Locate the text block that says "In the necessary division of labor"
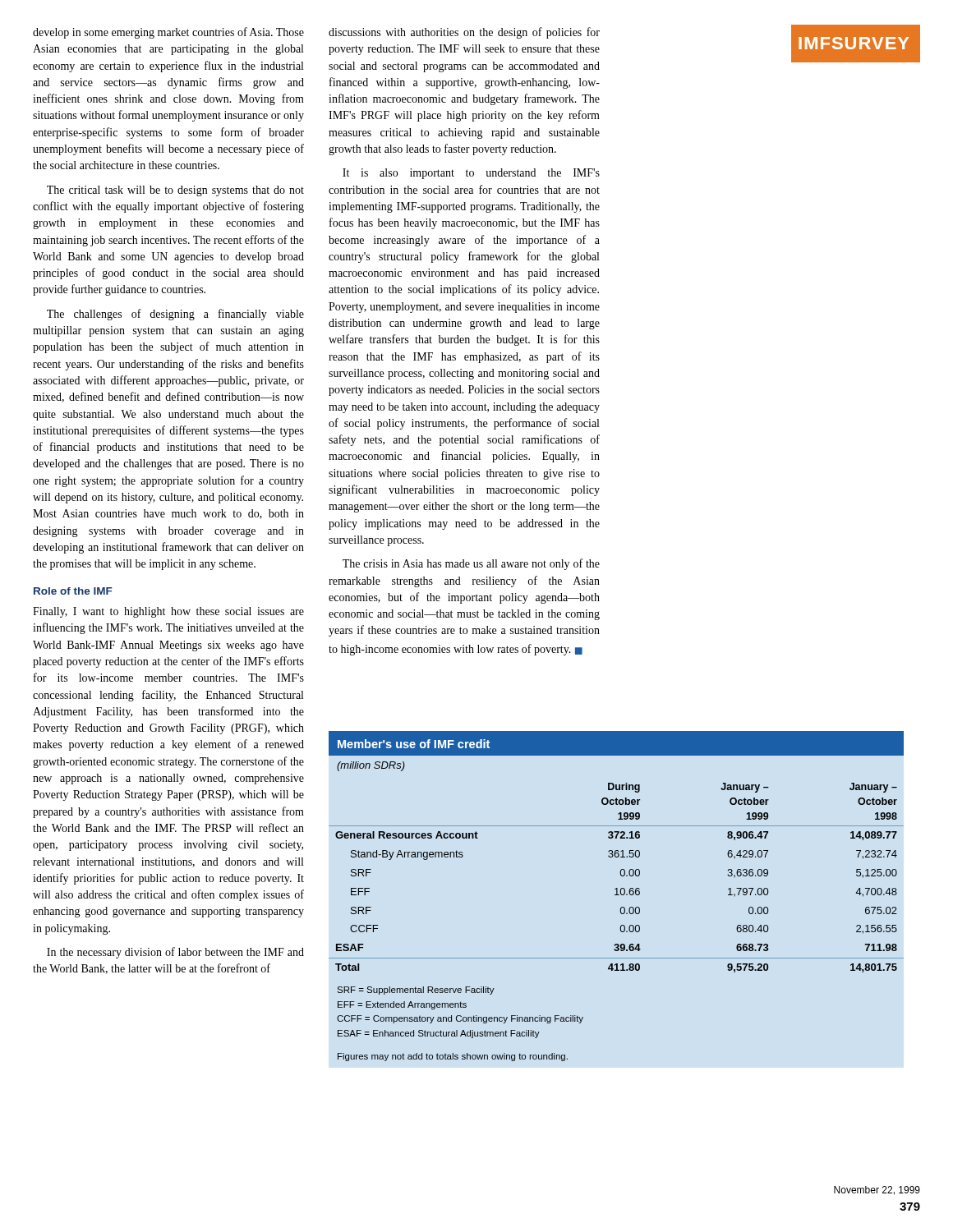953x1232 pixels. tap(168, 961)
